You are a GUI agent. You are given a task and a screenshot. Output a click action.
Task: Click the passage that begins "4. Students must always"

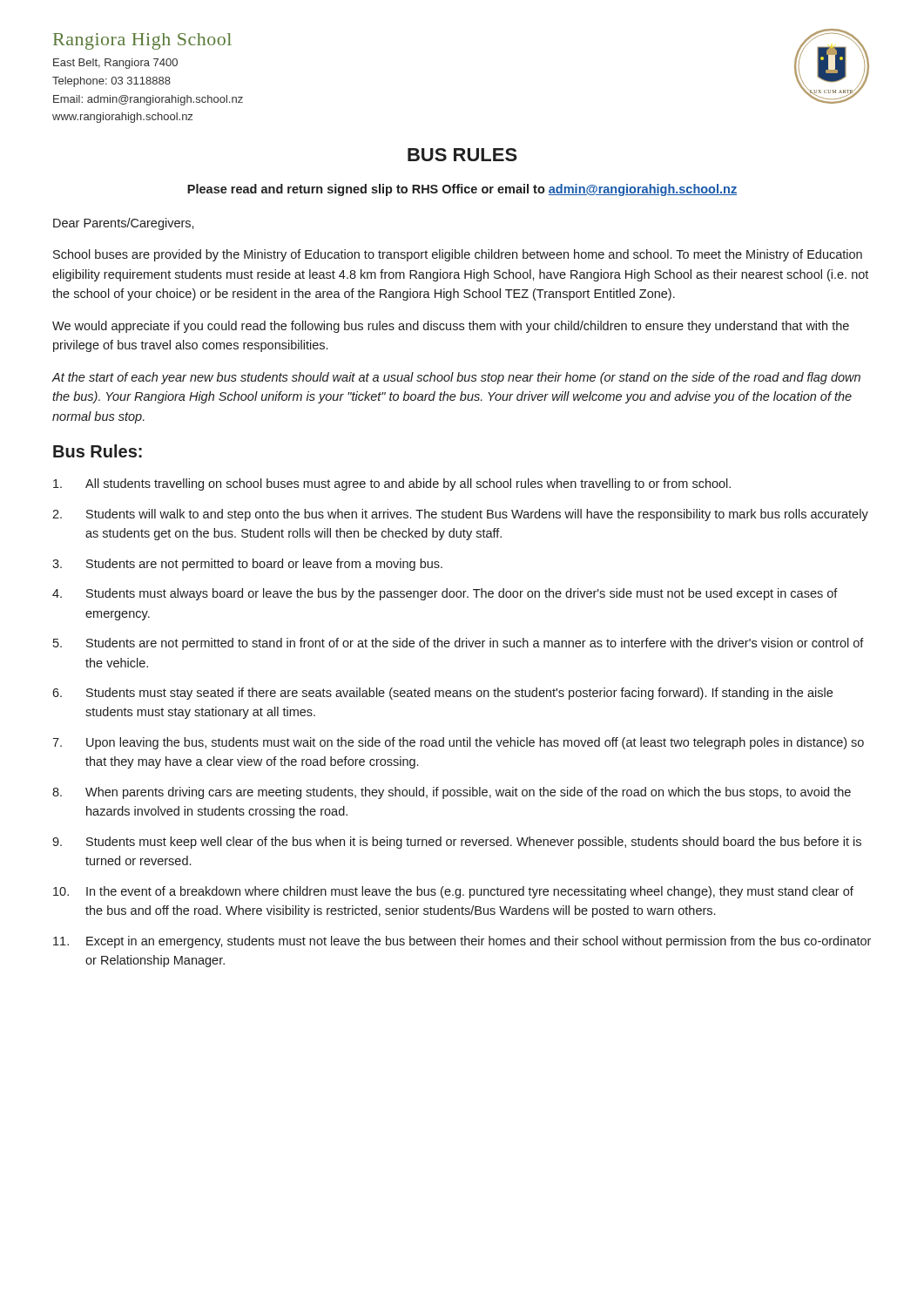pos(462,603)
